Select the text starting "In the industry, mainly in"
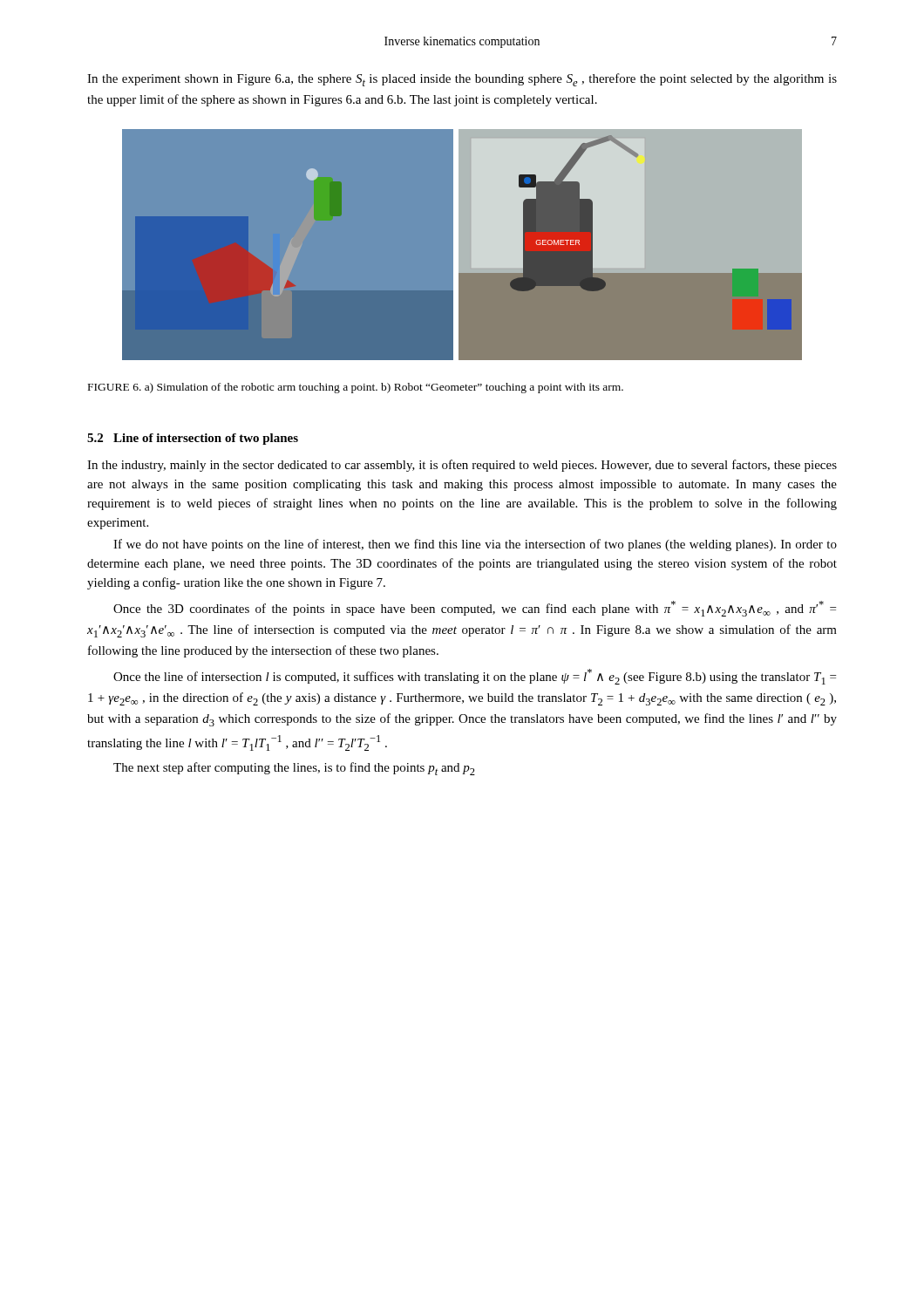924x1308 pixels. pos(462,494)
